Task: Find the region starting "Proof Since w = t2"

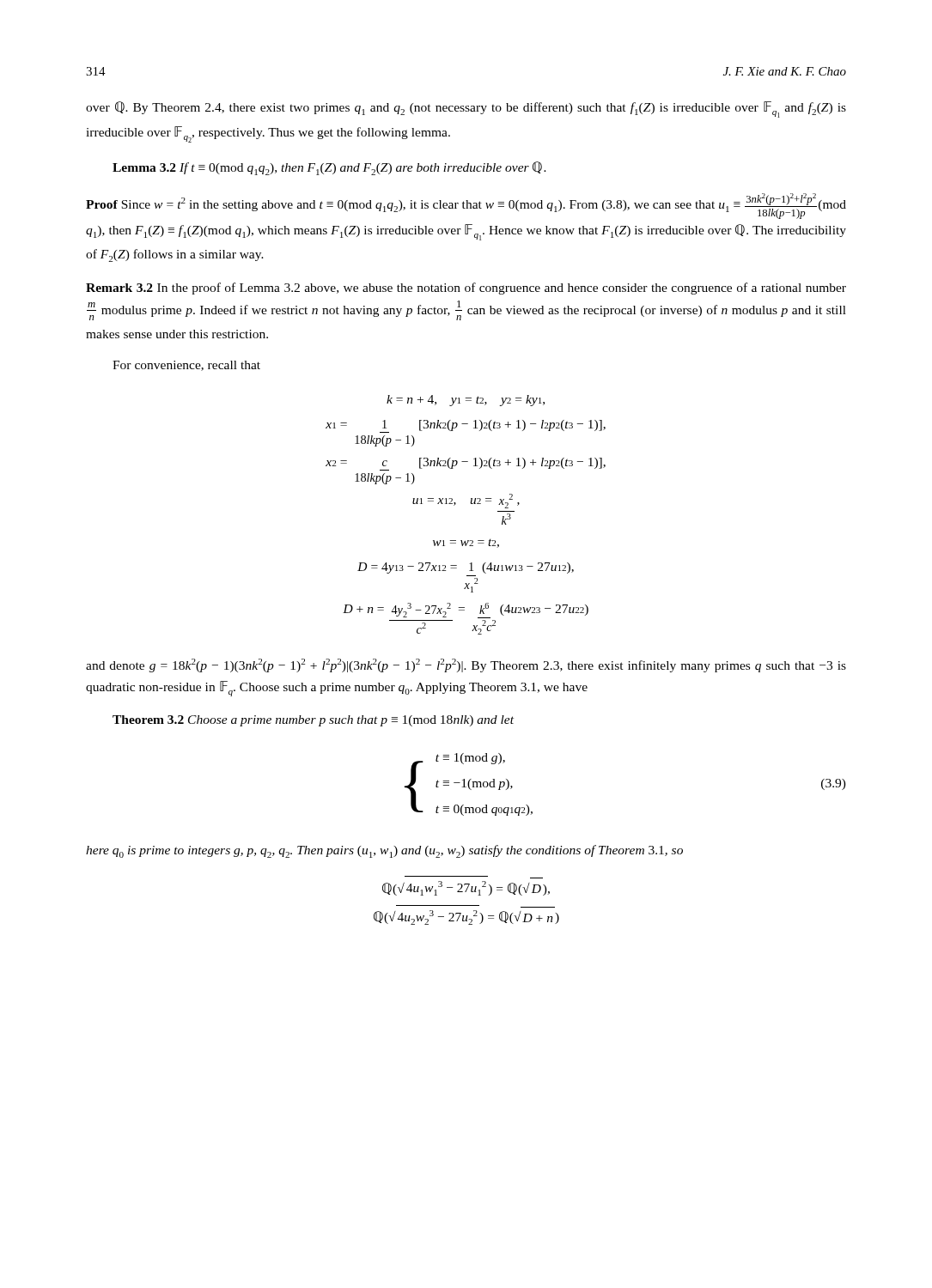Action: pyautogui.click(x=466, y=229)
